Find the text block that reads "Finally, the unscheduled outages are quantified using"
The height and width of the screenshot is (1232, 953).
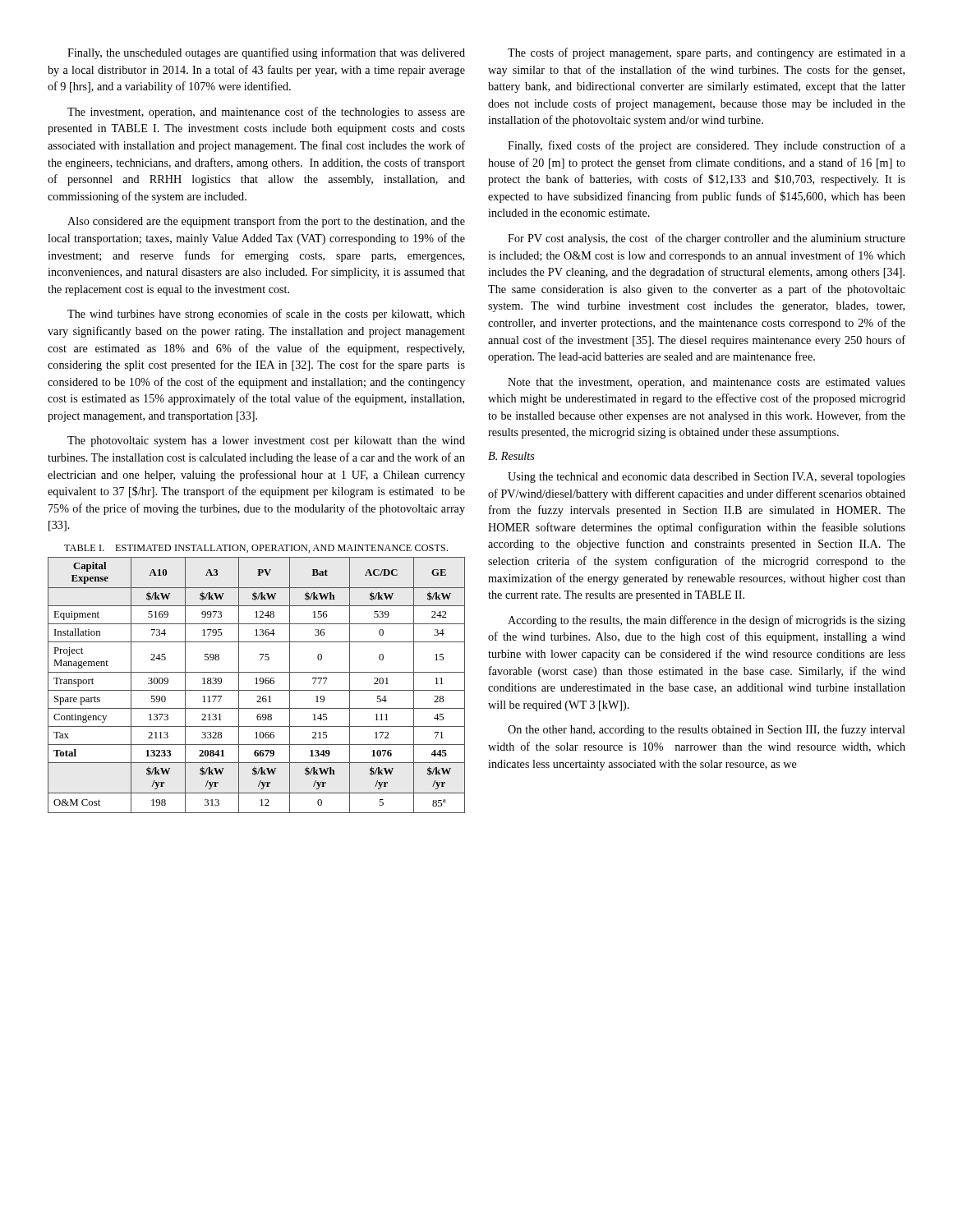click(x=256, y=70)
